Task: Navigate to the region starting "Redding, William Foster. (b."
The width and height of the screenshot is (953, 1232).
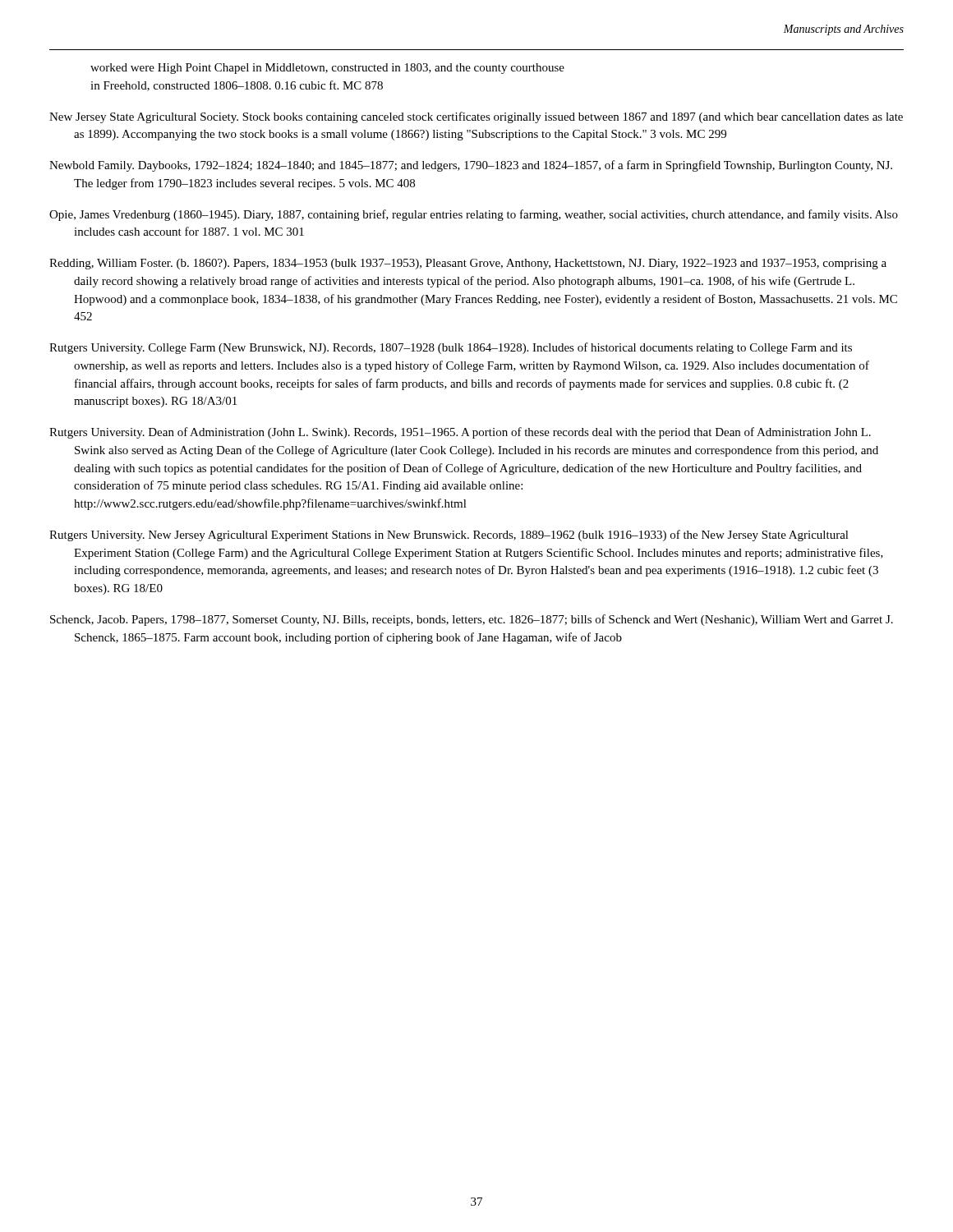Action: [x=473, y=290]
